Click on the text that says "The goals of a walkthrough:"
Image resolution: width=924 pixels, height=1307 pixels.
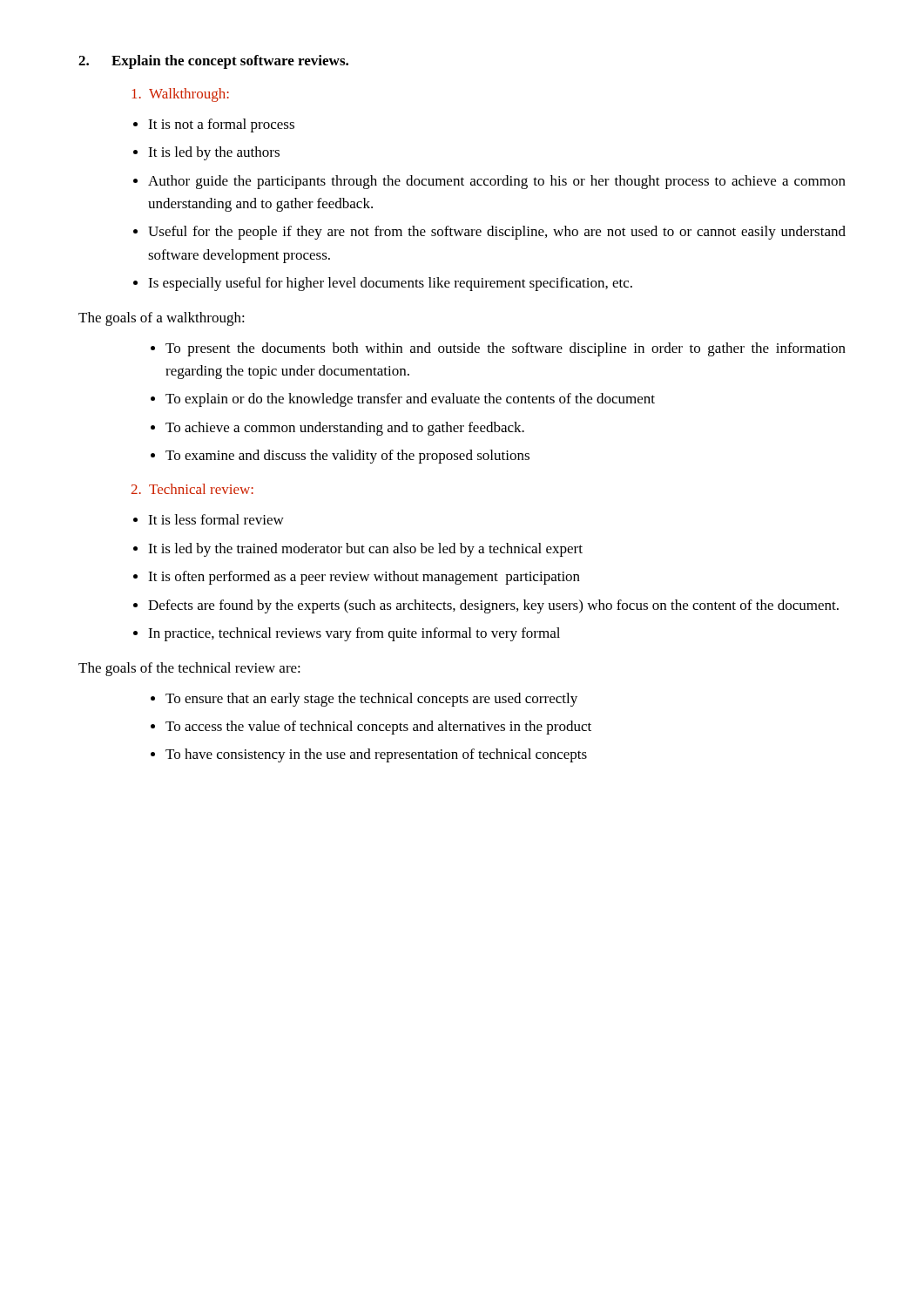coord(162,318)
